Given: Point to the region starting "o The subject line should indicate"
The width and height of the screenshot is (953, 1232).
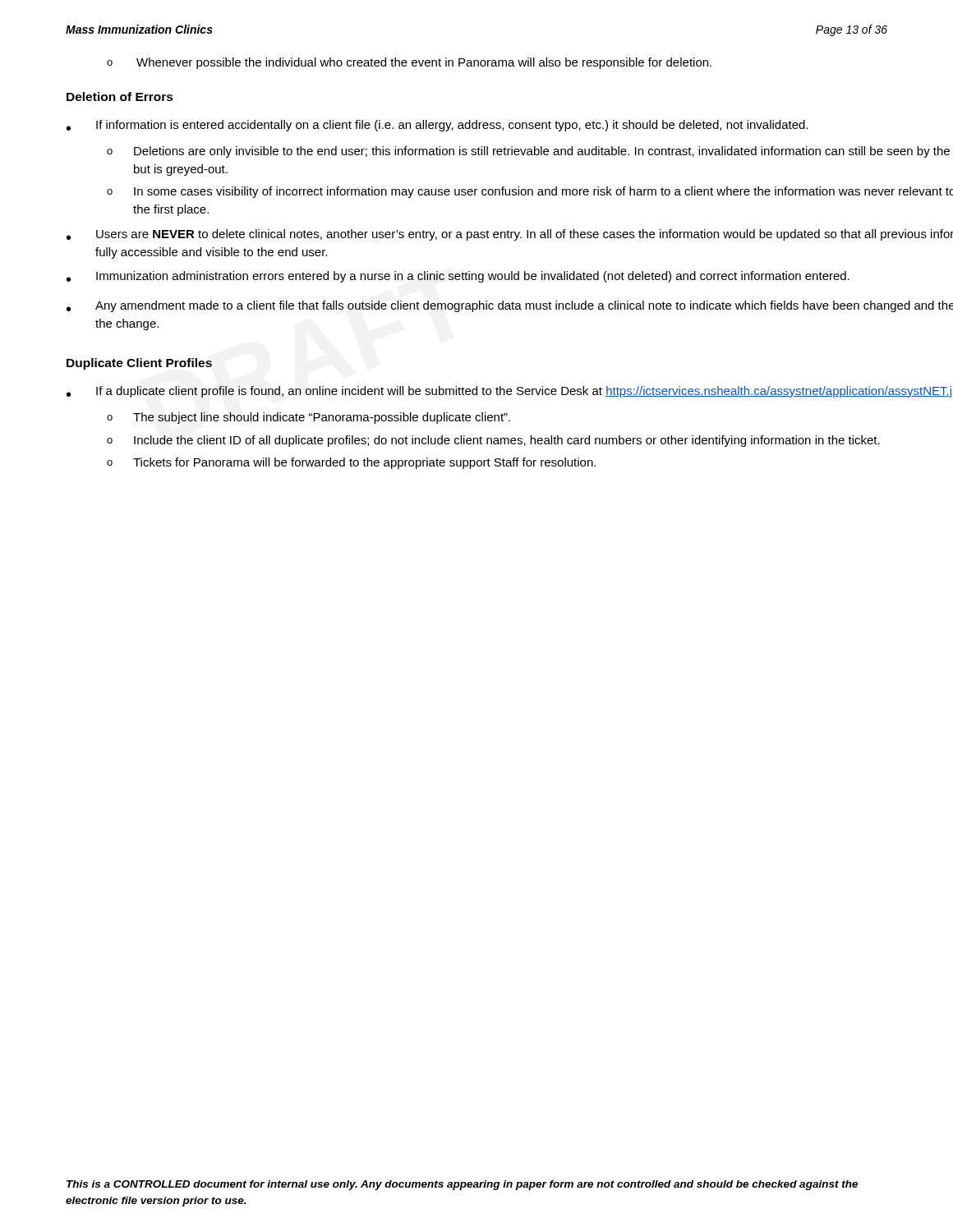Looking at the screenshot, I should pyautogui.click(x=308, y=418).
